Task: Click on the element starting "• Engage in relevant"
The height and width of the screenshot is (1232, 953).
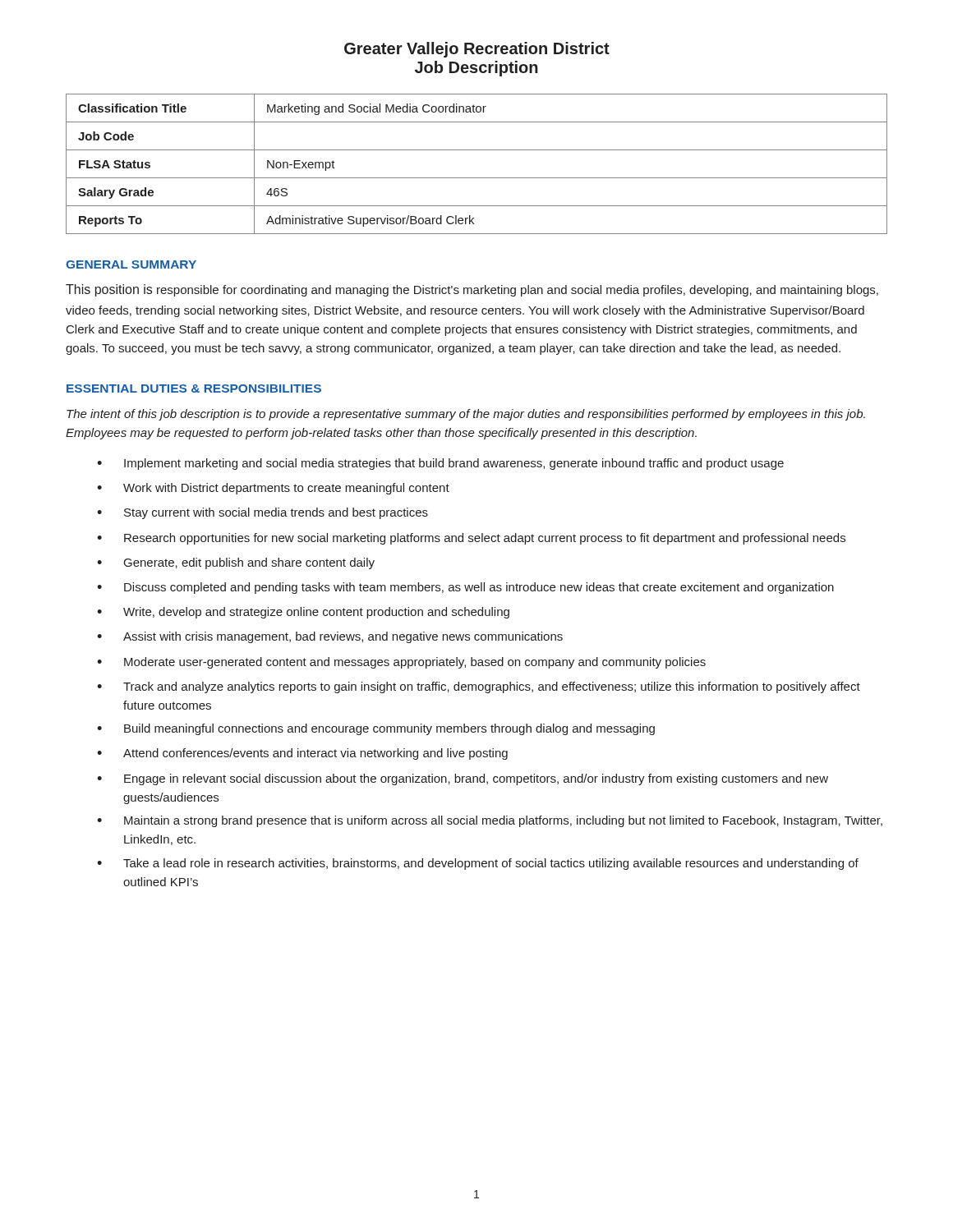Action: pos(492,787)
